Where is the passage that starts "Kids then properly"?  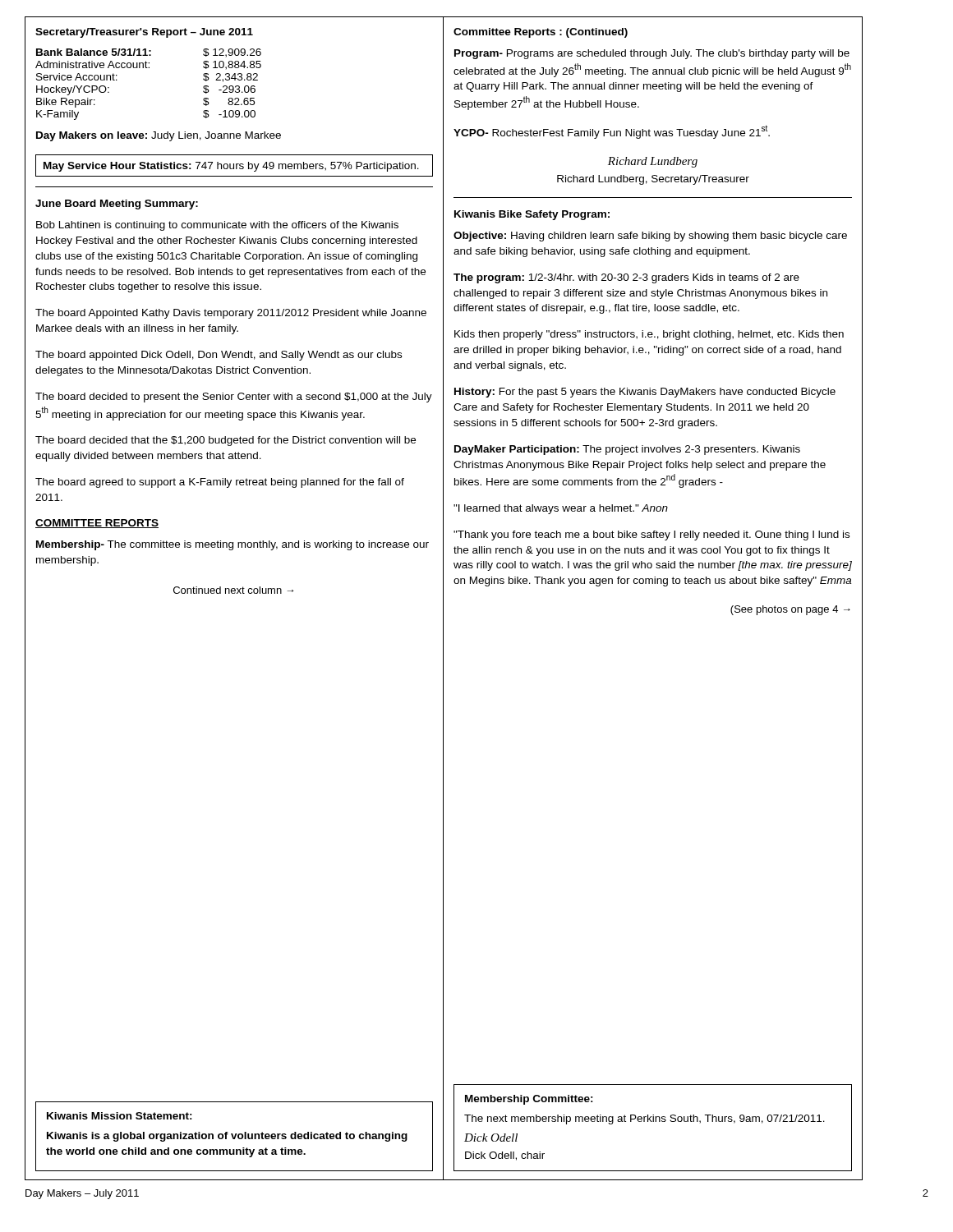tap(653, 350)
